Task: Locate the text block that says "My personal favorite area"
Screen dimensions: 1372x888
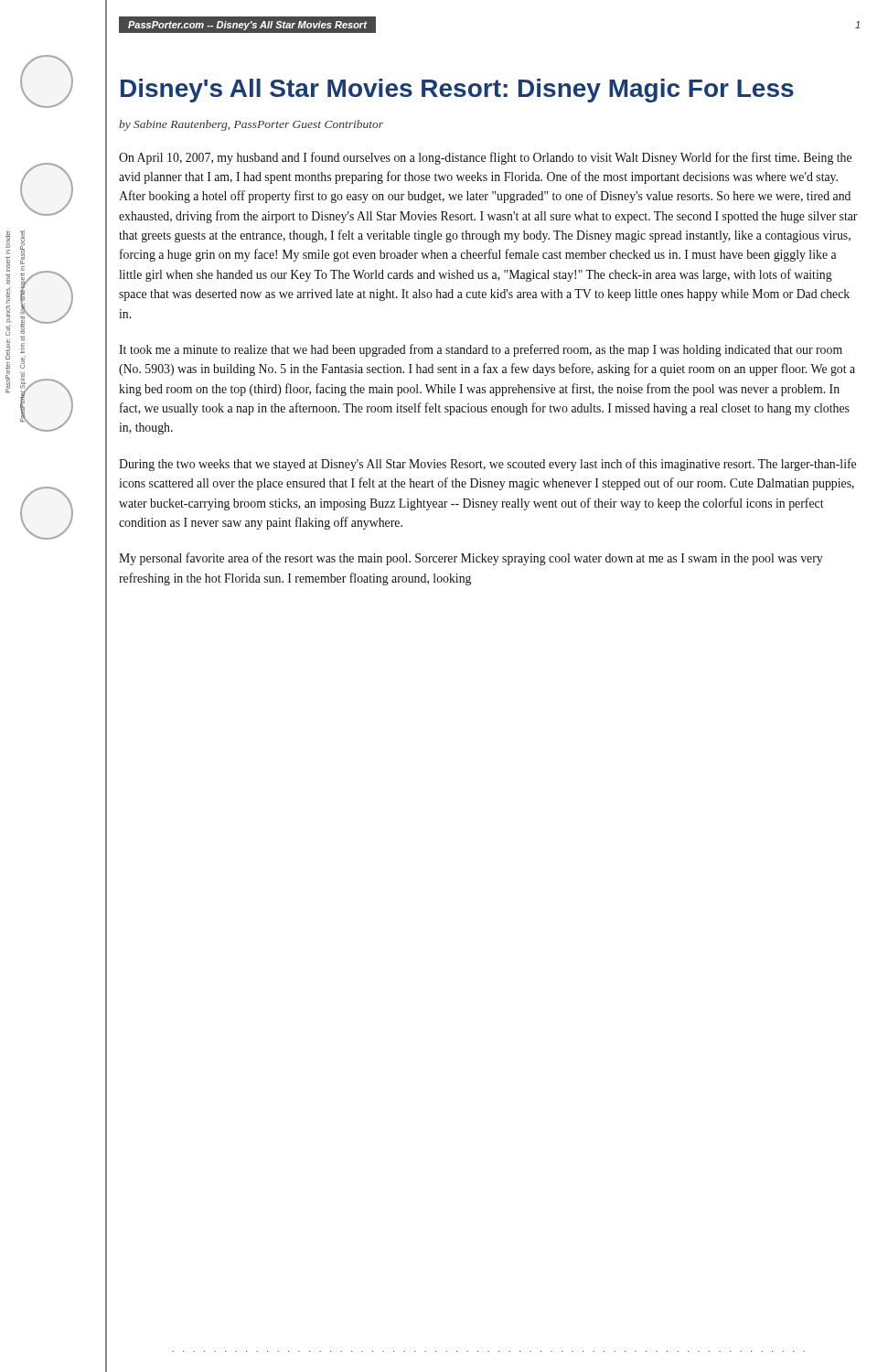Action: pos(471,568)
